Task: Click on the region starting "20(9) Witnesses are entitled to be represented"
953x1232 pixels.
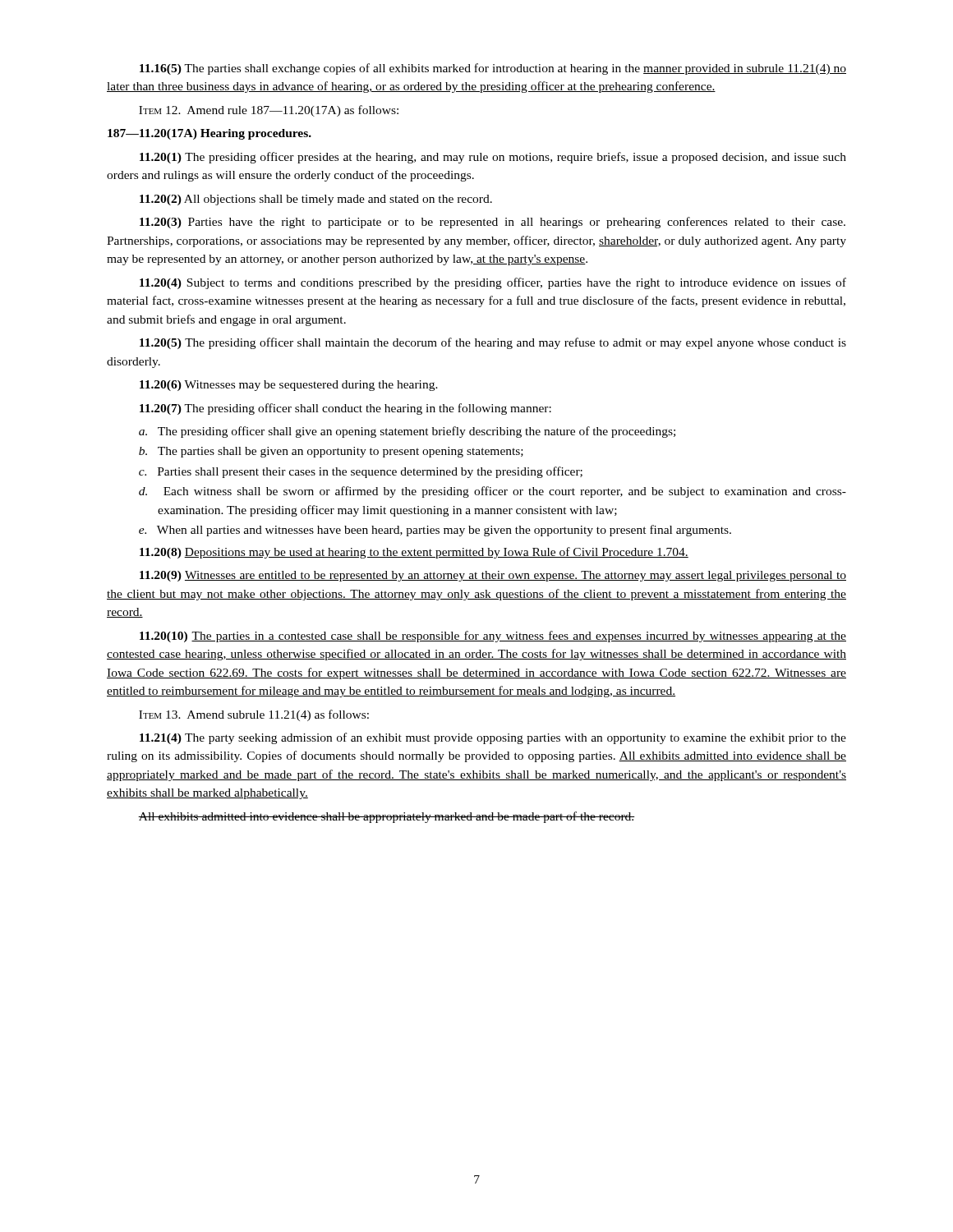Action: 476,594
